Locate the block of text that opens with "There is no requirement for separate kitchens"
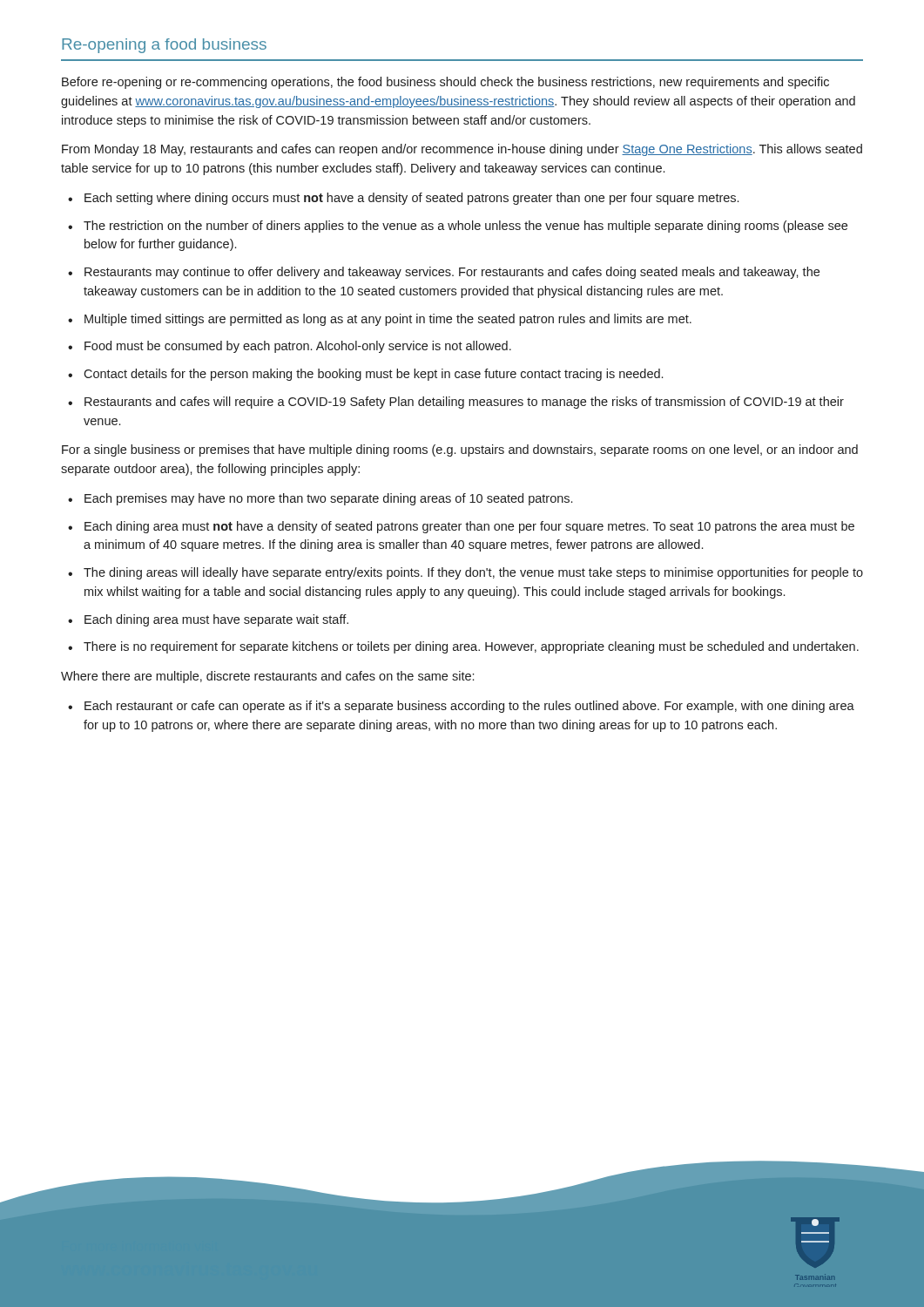924x1307 pixels. coord(471,647)
